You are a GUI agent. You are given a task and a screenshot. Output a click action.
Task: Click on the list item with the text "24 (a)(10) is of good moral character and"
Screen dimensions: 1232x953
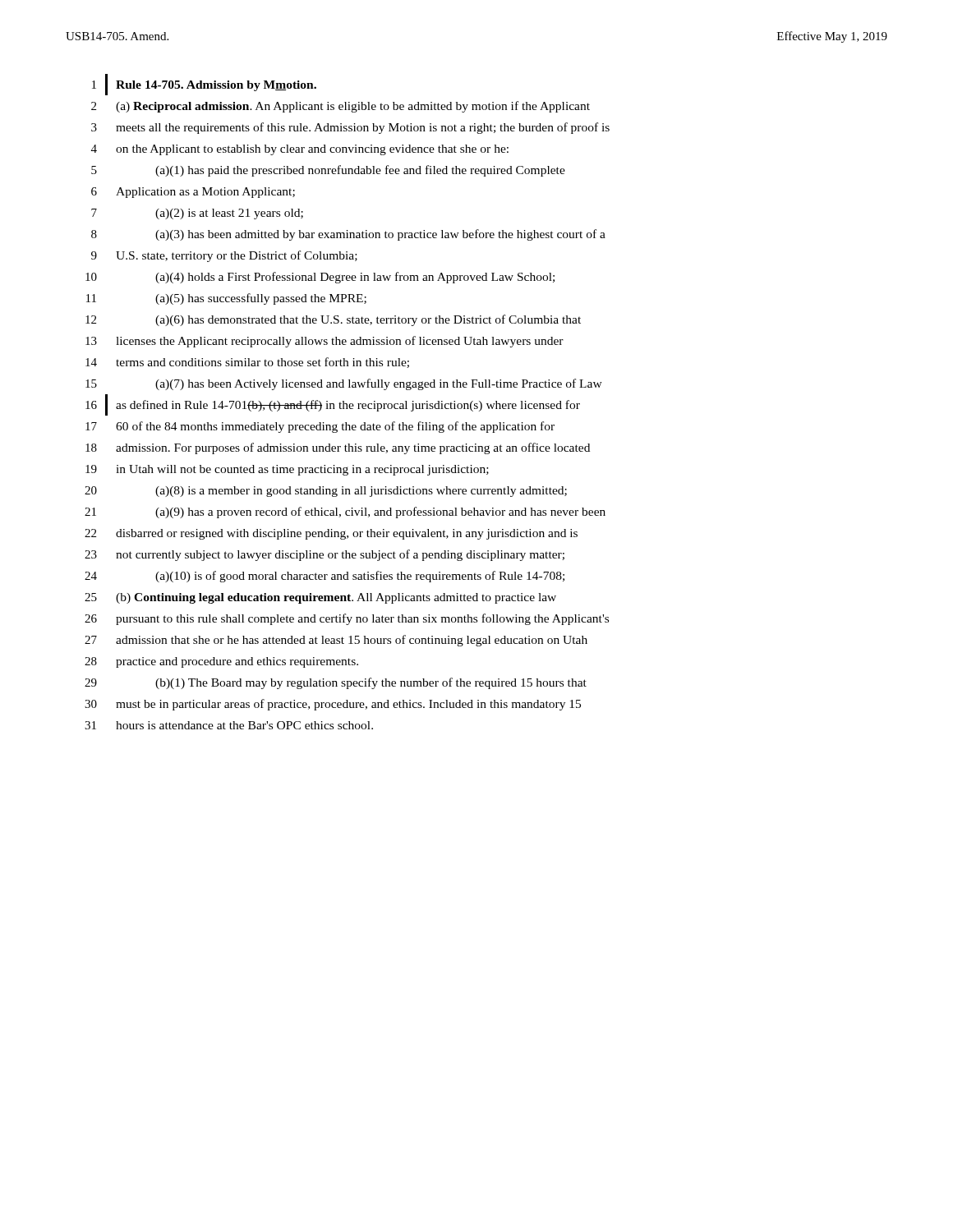click(x=476, y=576)
